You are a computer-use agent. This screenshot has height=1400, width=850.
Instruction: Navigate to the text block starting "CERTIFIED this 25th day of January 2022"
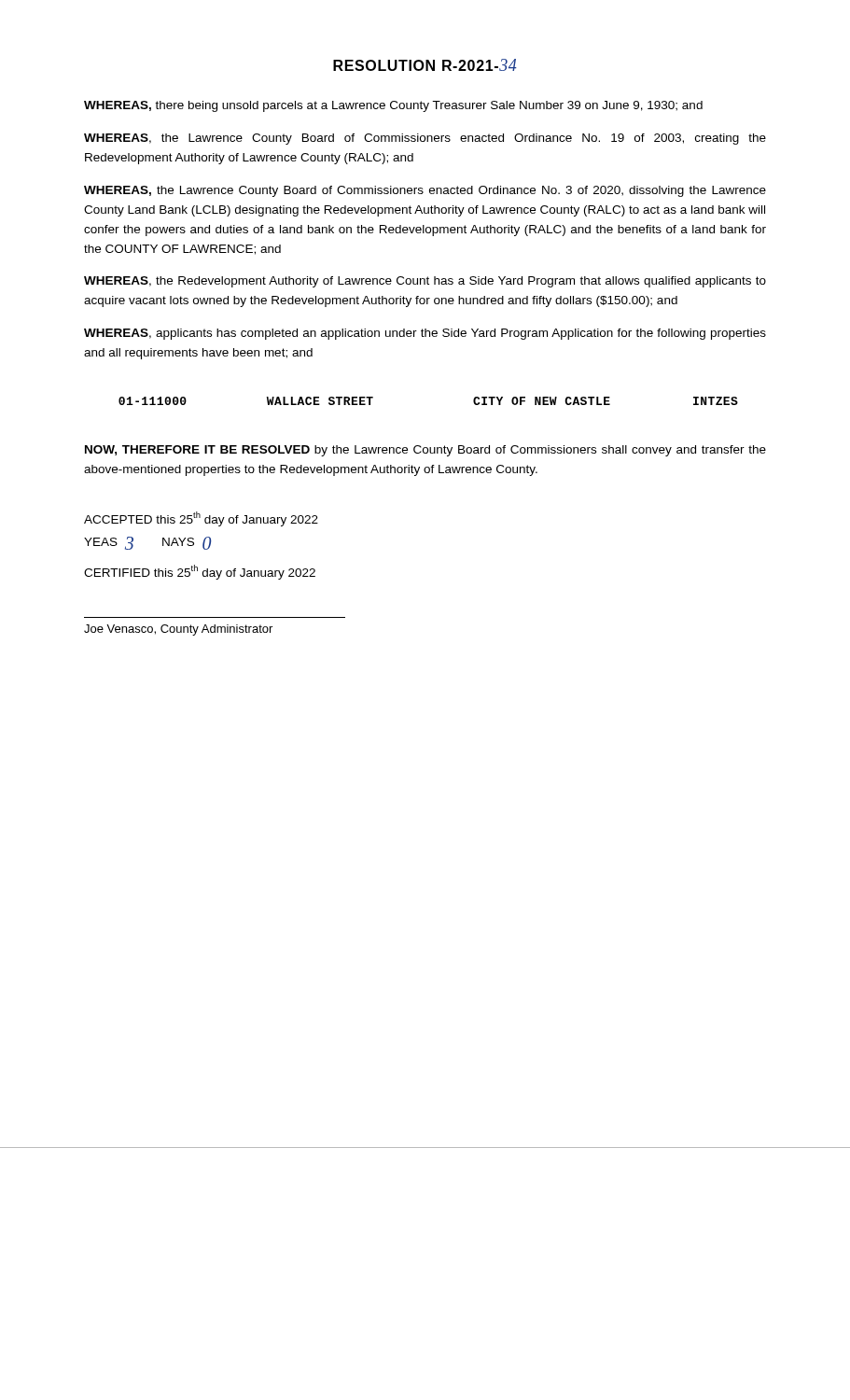200,571
